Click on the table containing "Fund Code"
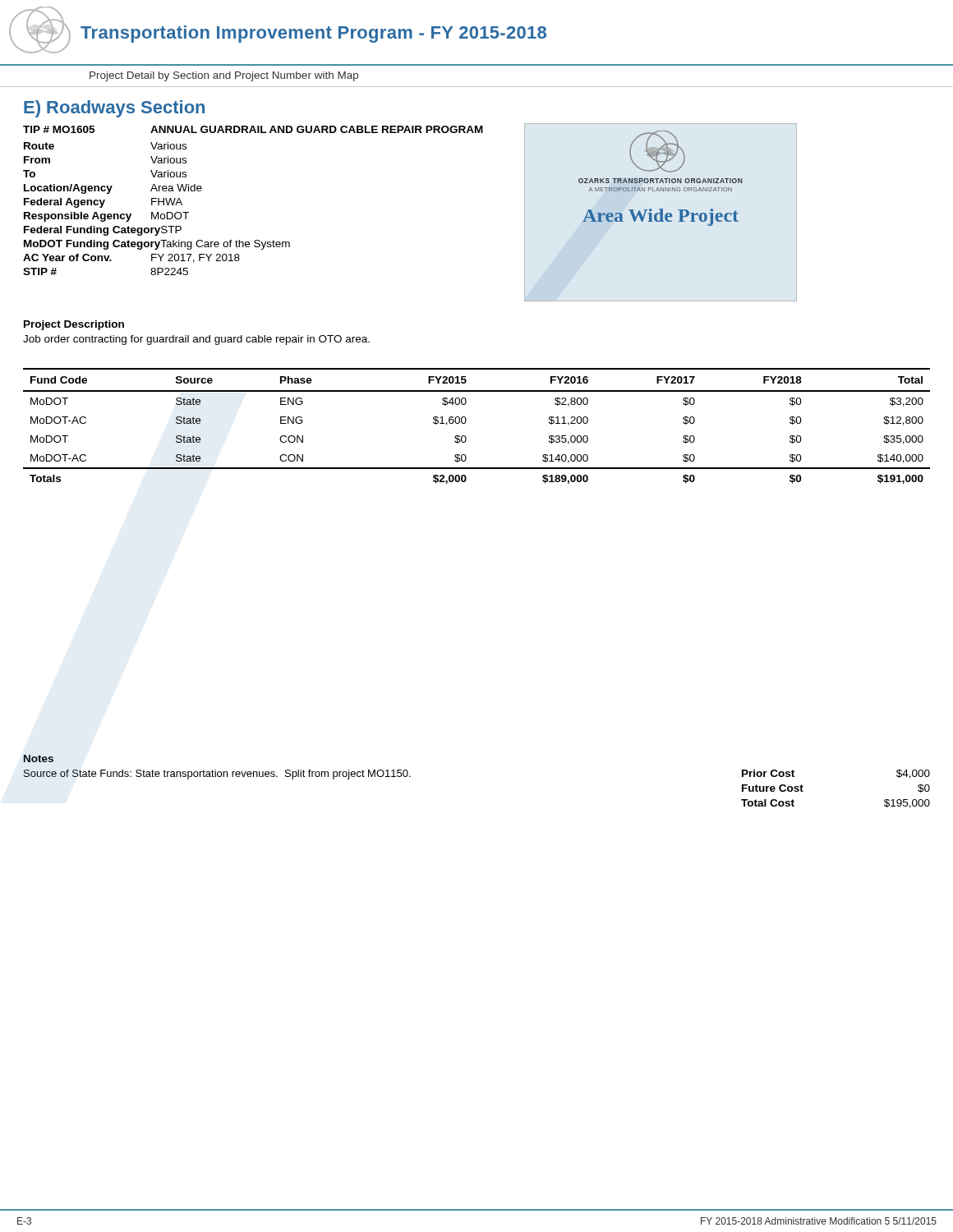Viewport: 953px width, 1232px height. 476,428
